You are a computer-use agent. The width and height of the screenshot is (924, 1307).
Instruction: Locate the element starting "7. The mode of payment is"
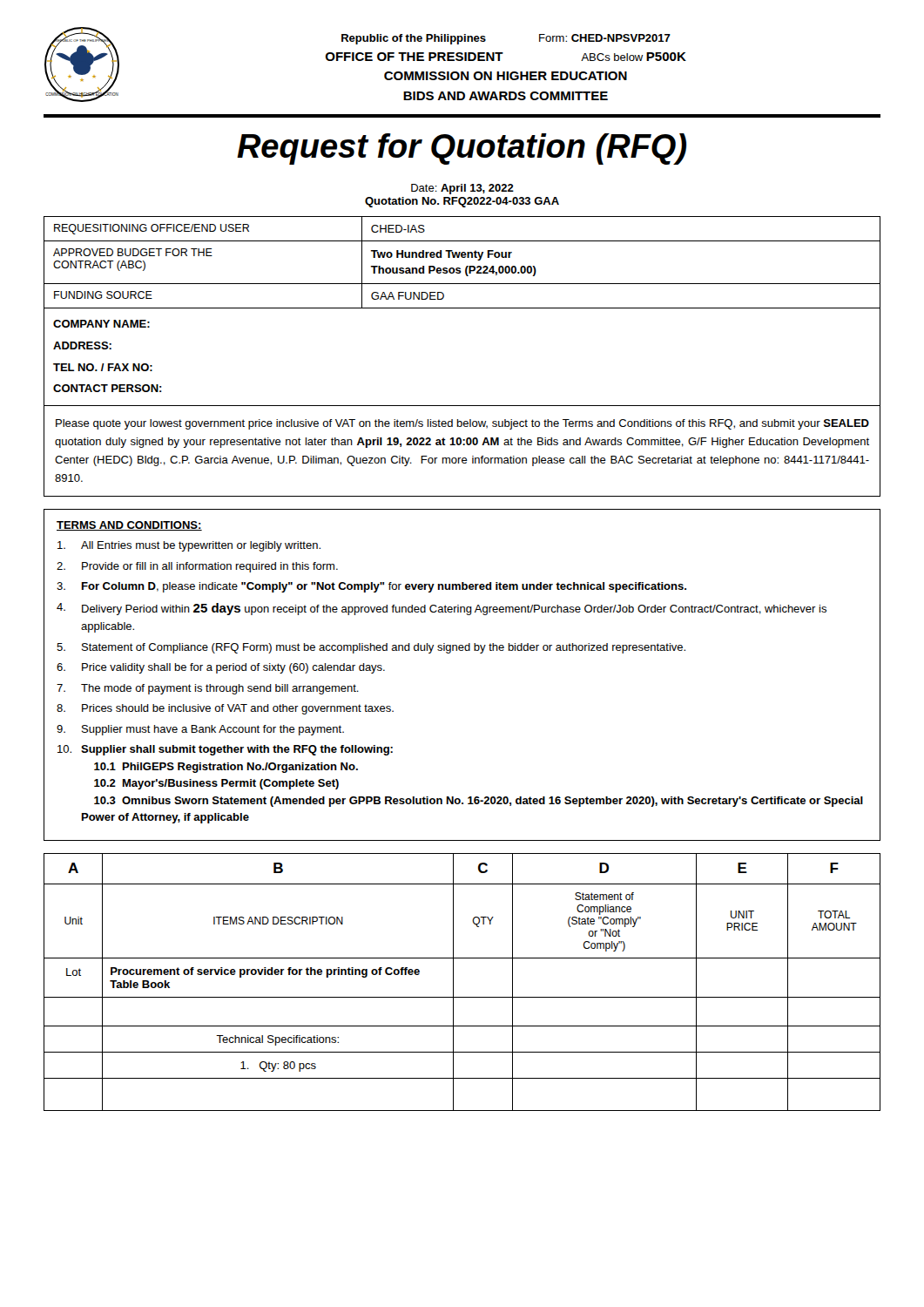tap(208, 688)
